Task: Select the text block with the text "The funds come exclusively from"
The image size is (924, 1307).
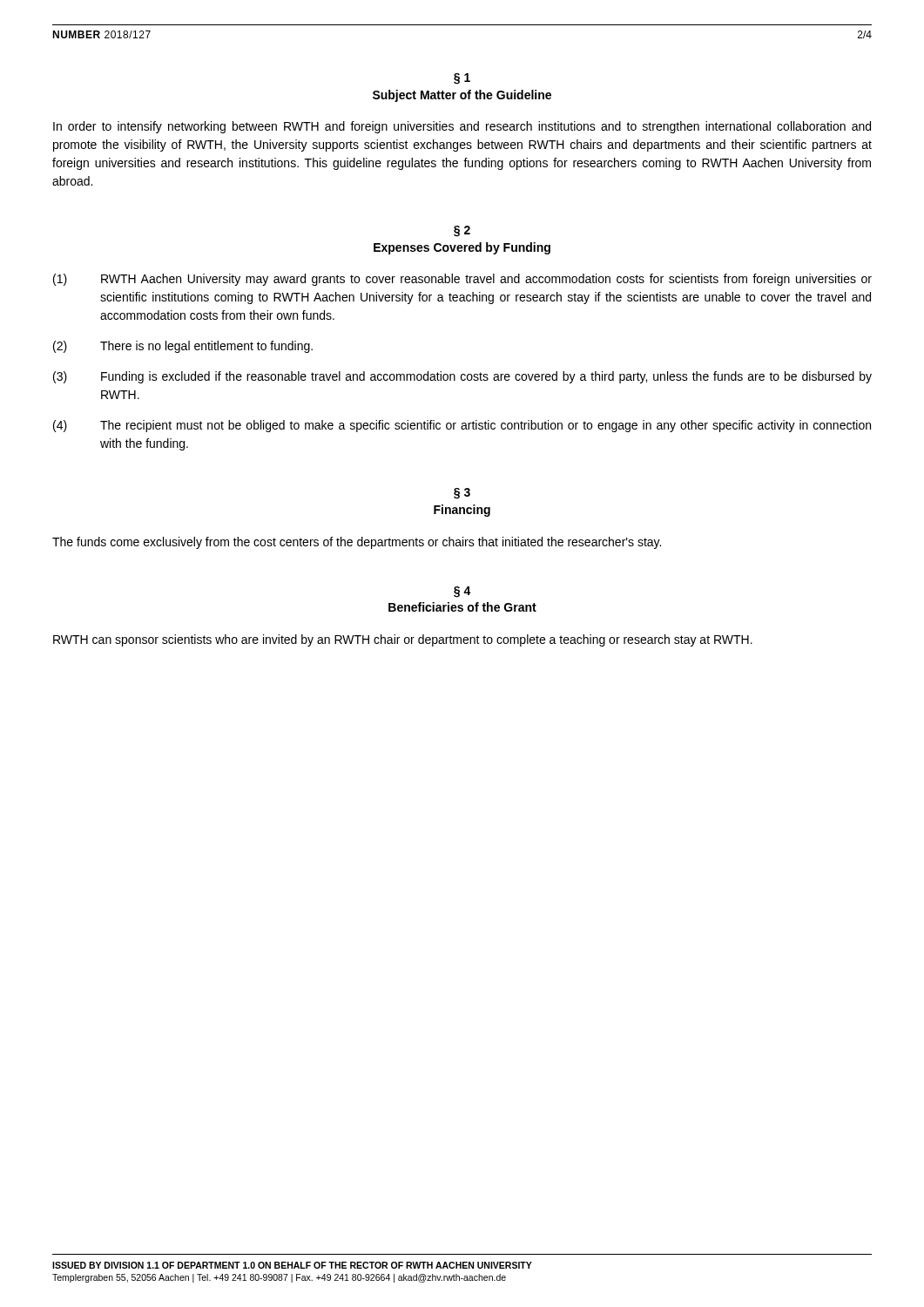Action: [357, 542]
